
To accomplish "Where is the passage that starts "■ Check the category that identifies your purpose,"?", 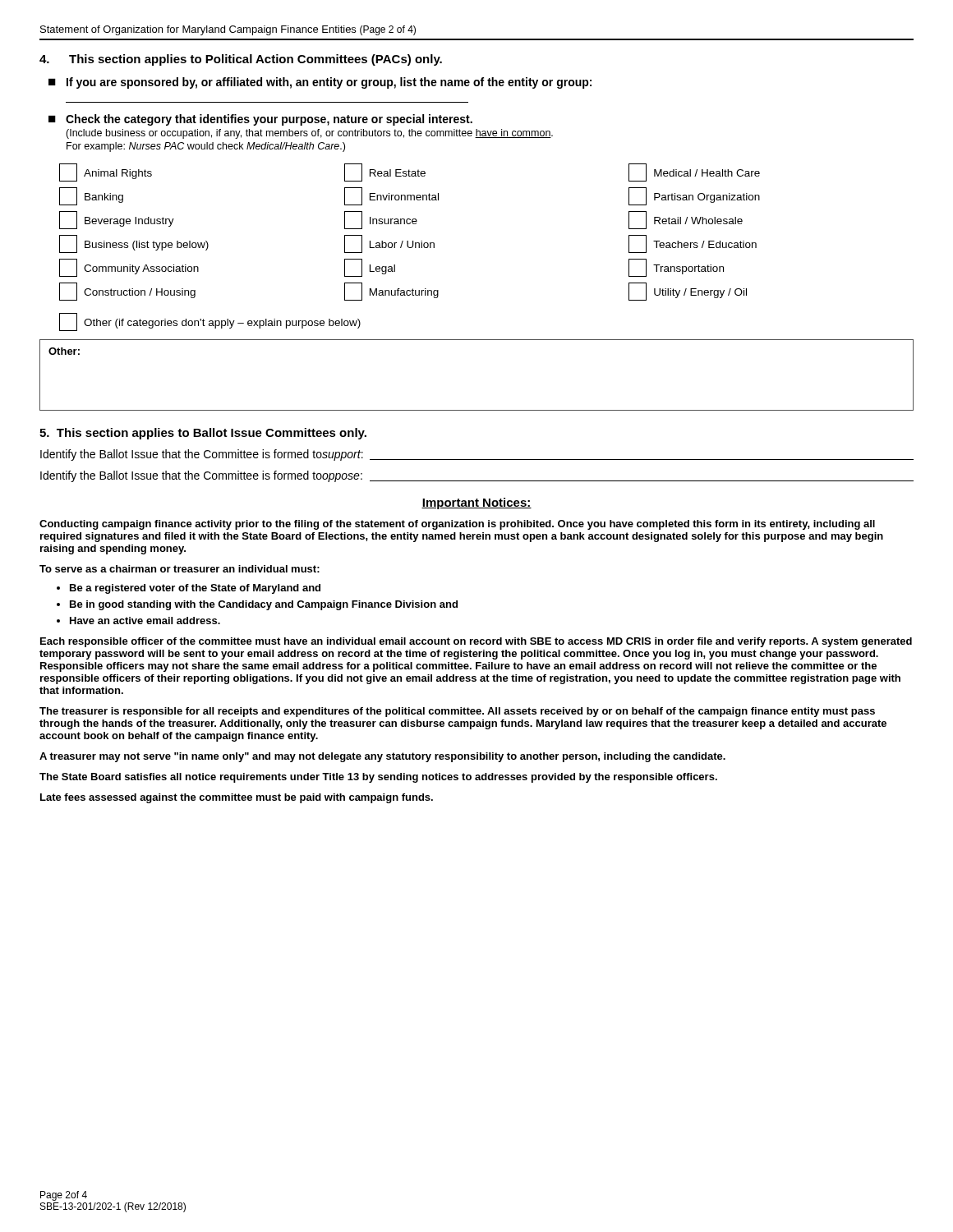I will pos(481,131).
